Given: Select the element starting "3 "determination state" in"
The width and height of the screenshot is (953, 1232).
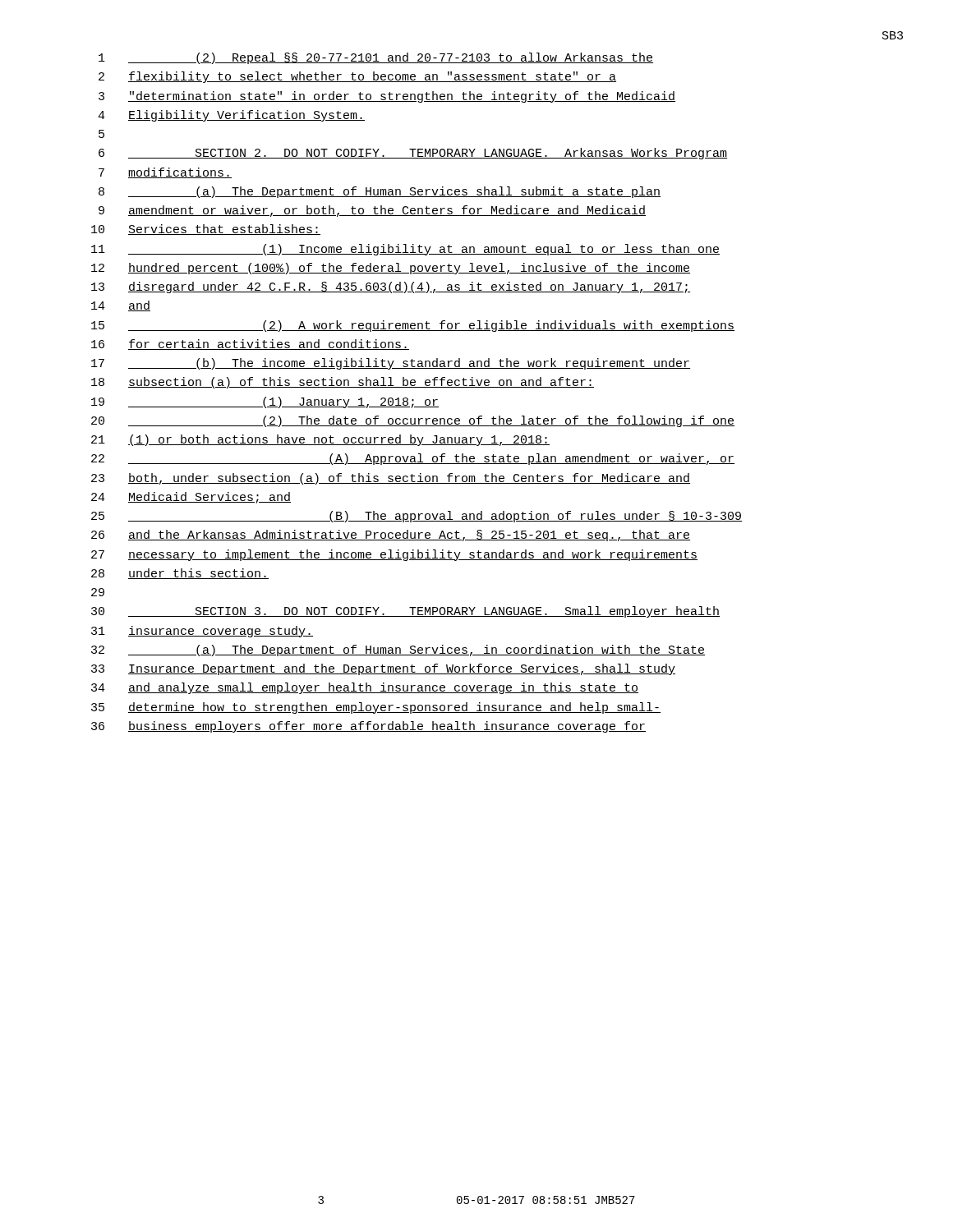Looking at the screenshot, I should (x=476, y=97).
